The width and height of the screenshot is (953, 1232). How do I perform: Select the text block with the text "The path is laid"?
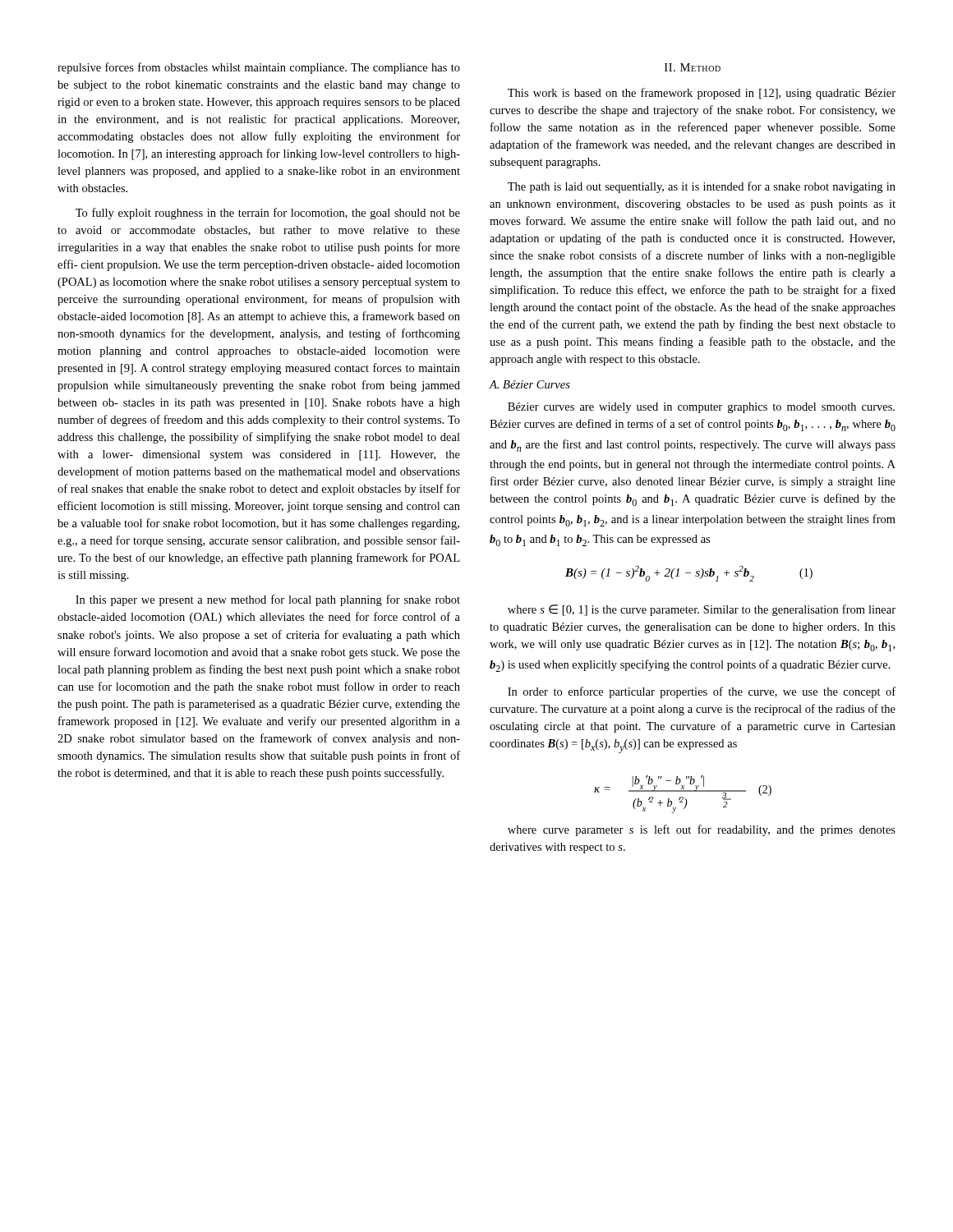pyautogui.click(x=693, y=273)
